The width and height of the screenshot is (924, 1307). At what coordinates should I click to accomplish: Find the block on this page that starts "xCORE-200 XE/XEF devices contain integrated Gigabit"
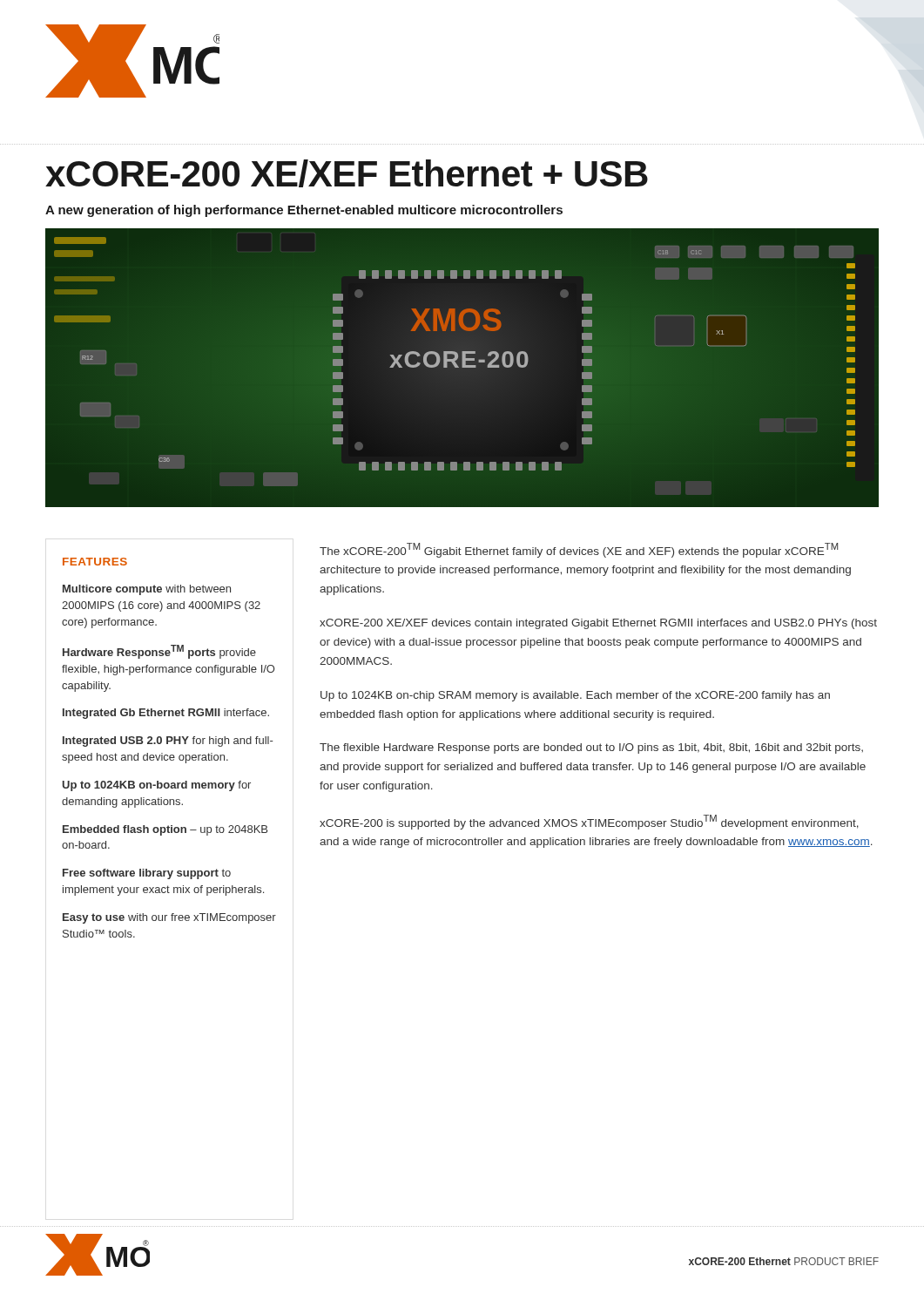coord(598,642)
